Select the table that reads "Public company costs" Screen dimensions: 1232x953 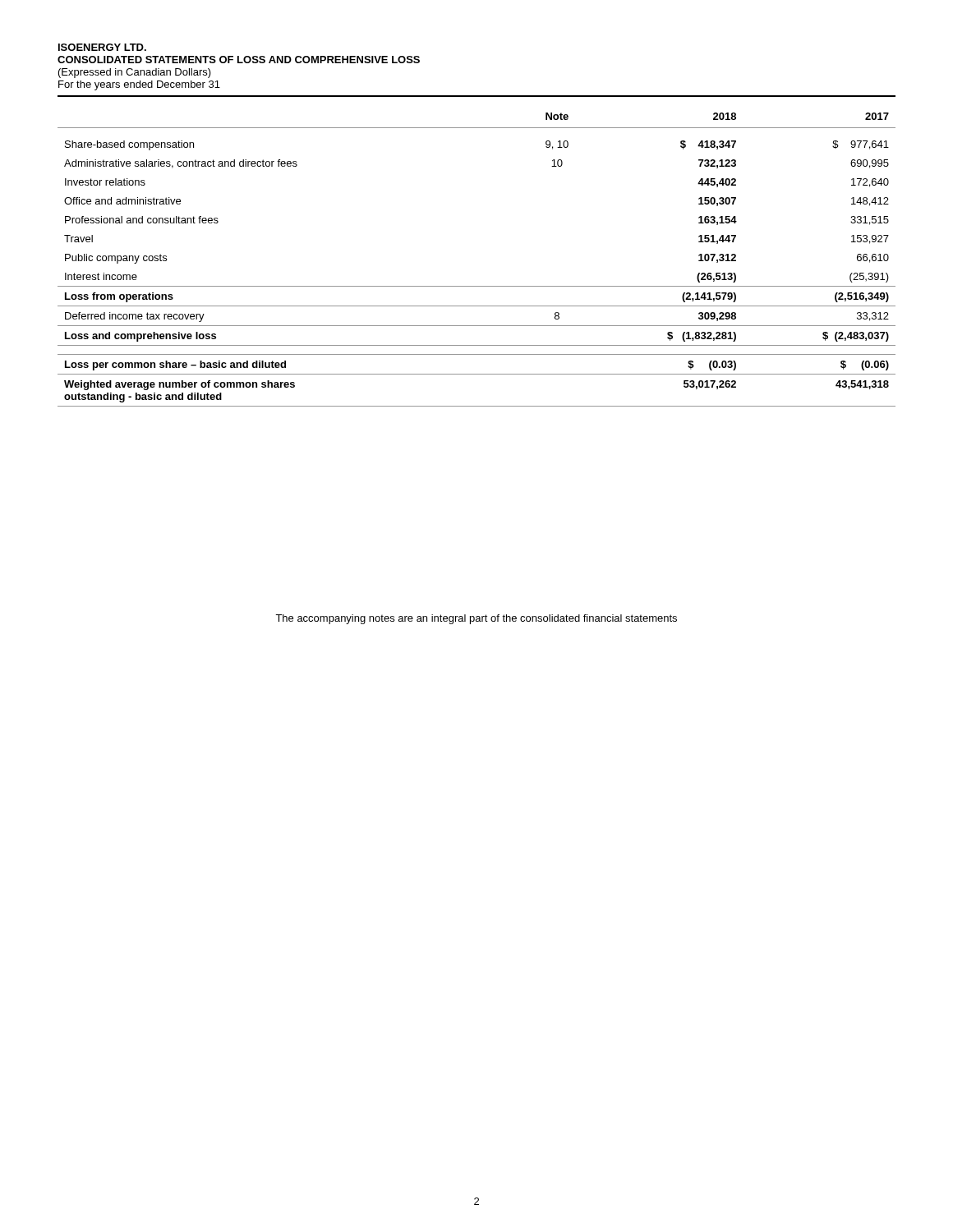pyautogui.click(x=476, y=256)
